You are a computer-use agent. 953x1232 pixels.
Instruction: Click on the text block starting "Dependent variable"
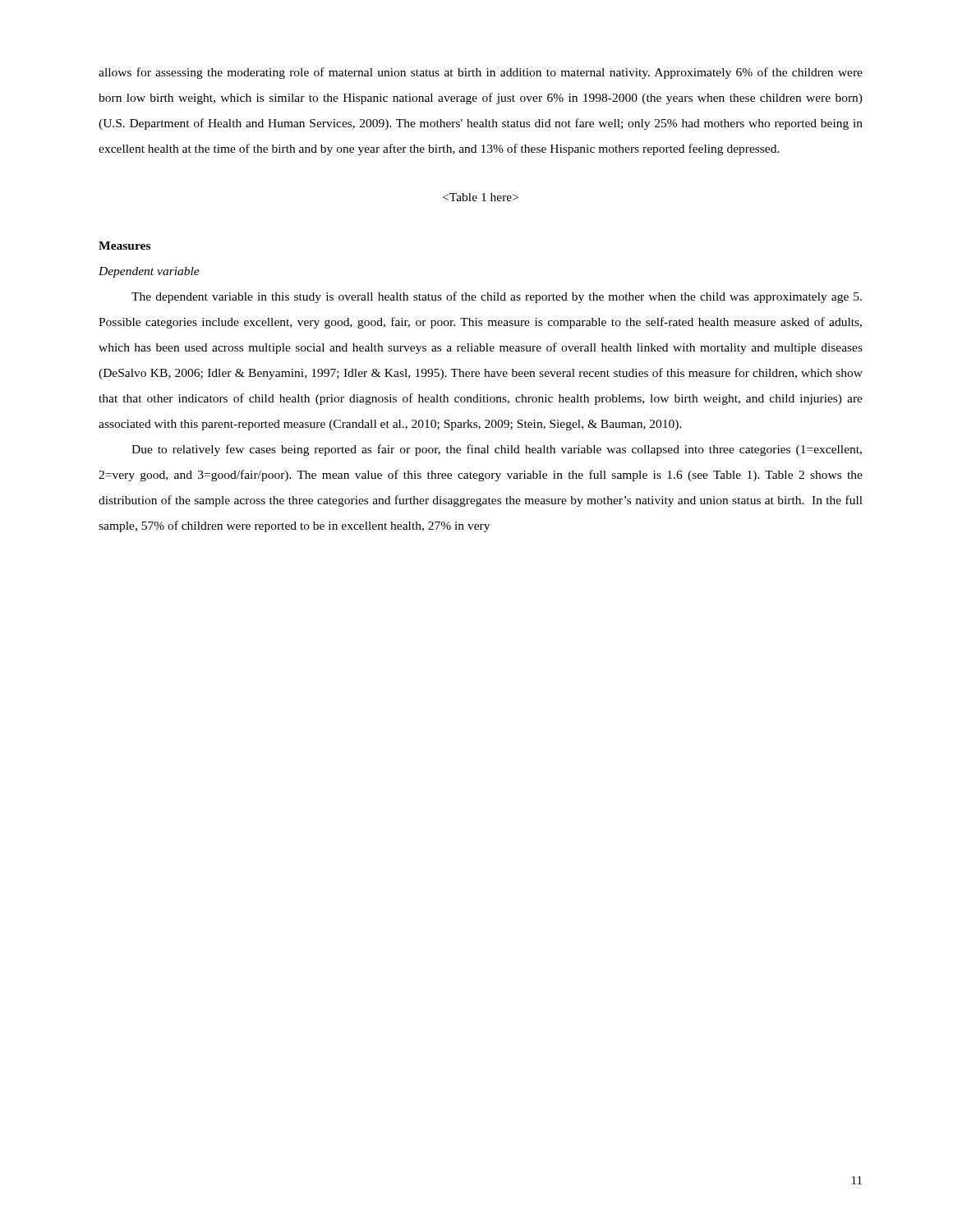tap(149, 271)
